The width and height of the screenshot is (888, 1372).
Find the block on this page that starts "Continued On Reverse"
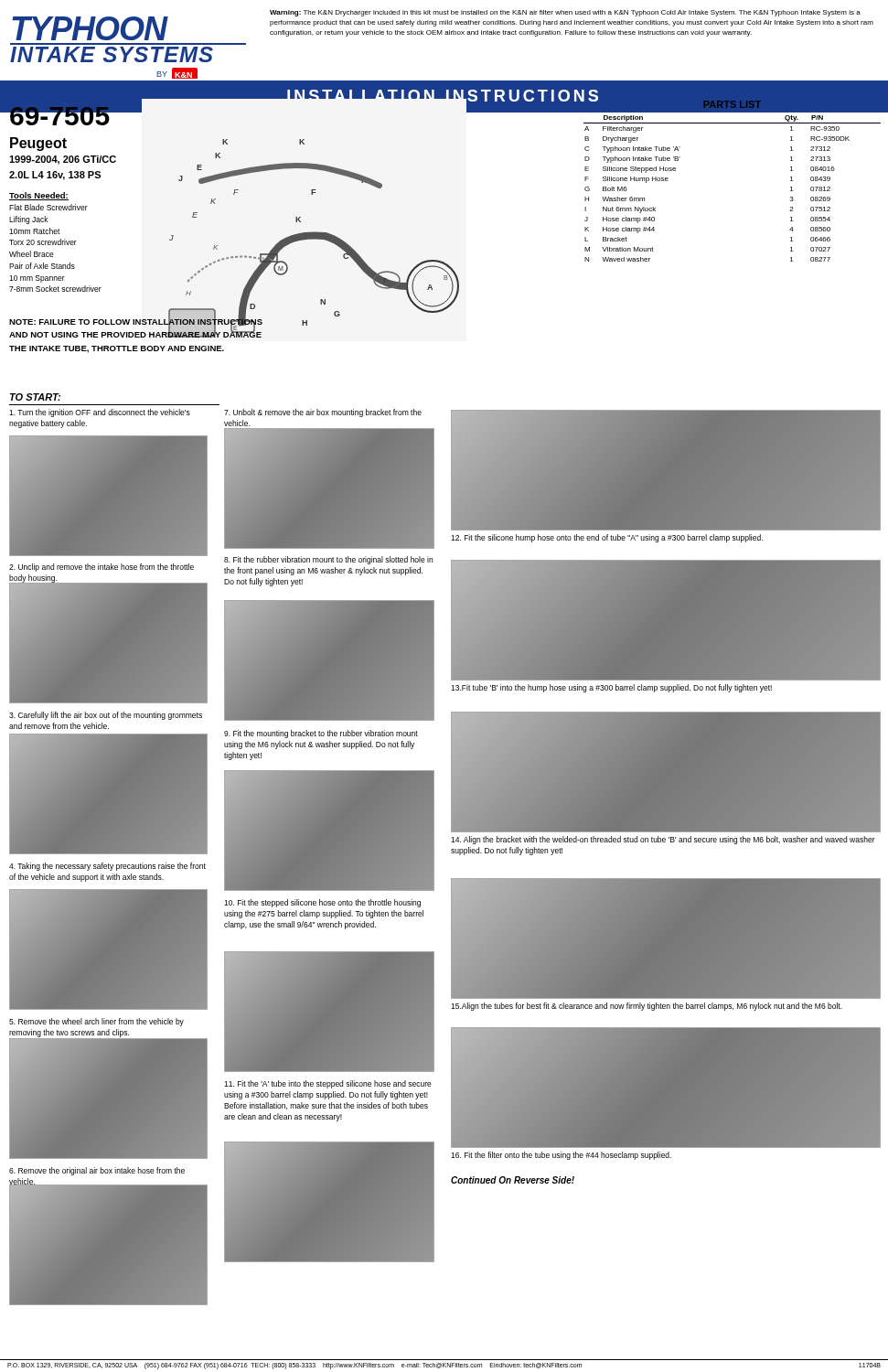pyautogui.click(x=513, y=1180)
